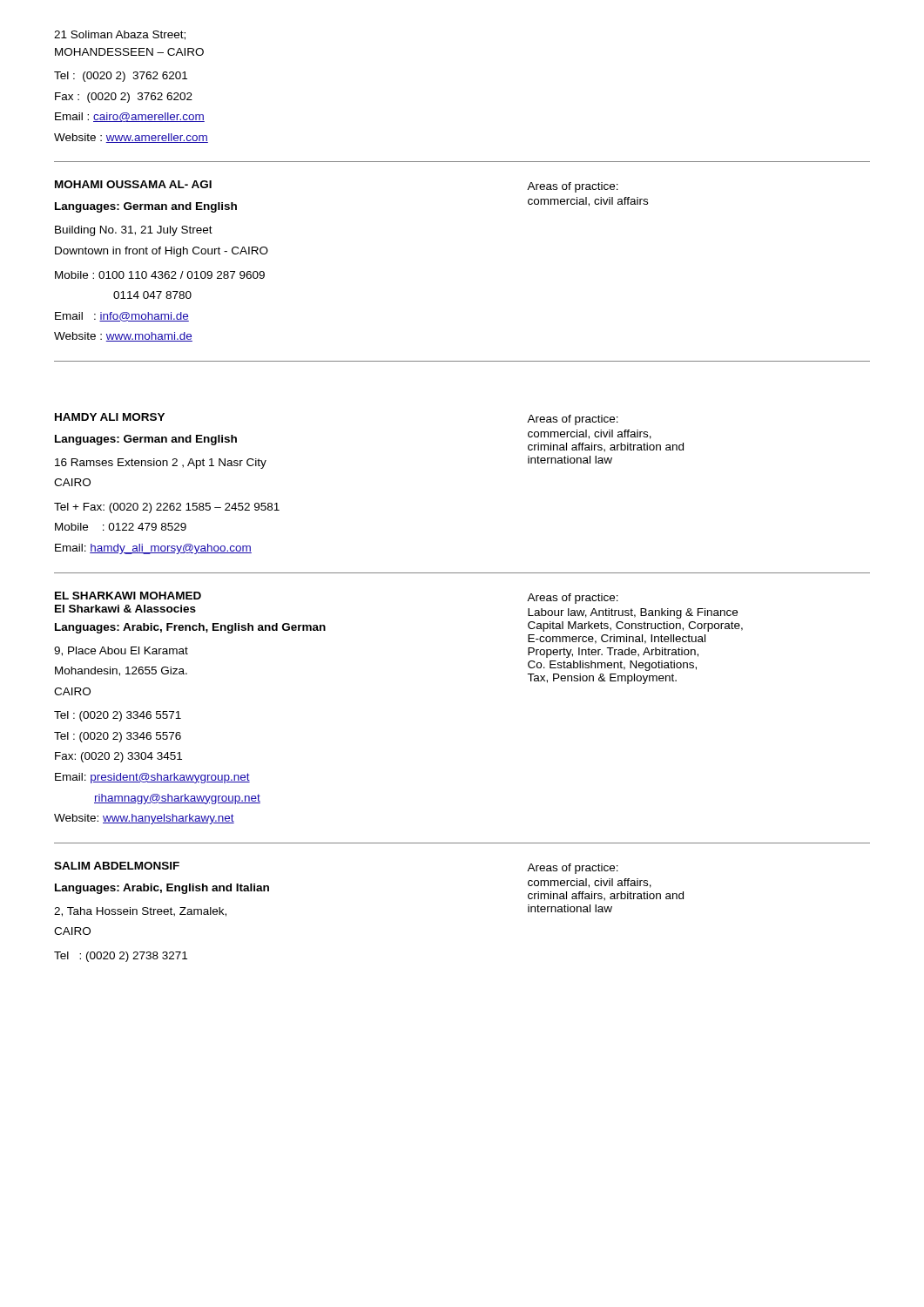Navigate to the element starting "EL SHARKAWI MOHAMED El Sharkawi"
Image resolution: width=924 pixels, height=1307 pixels.
[128, 602]
